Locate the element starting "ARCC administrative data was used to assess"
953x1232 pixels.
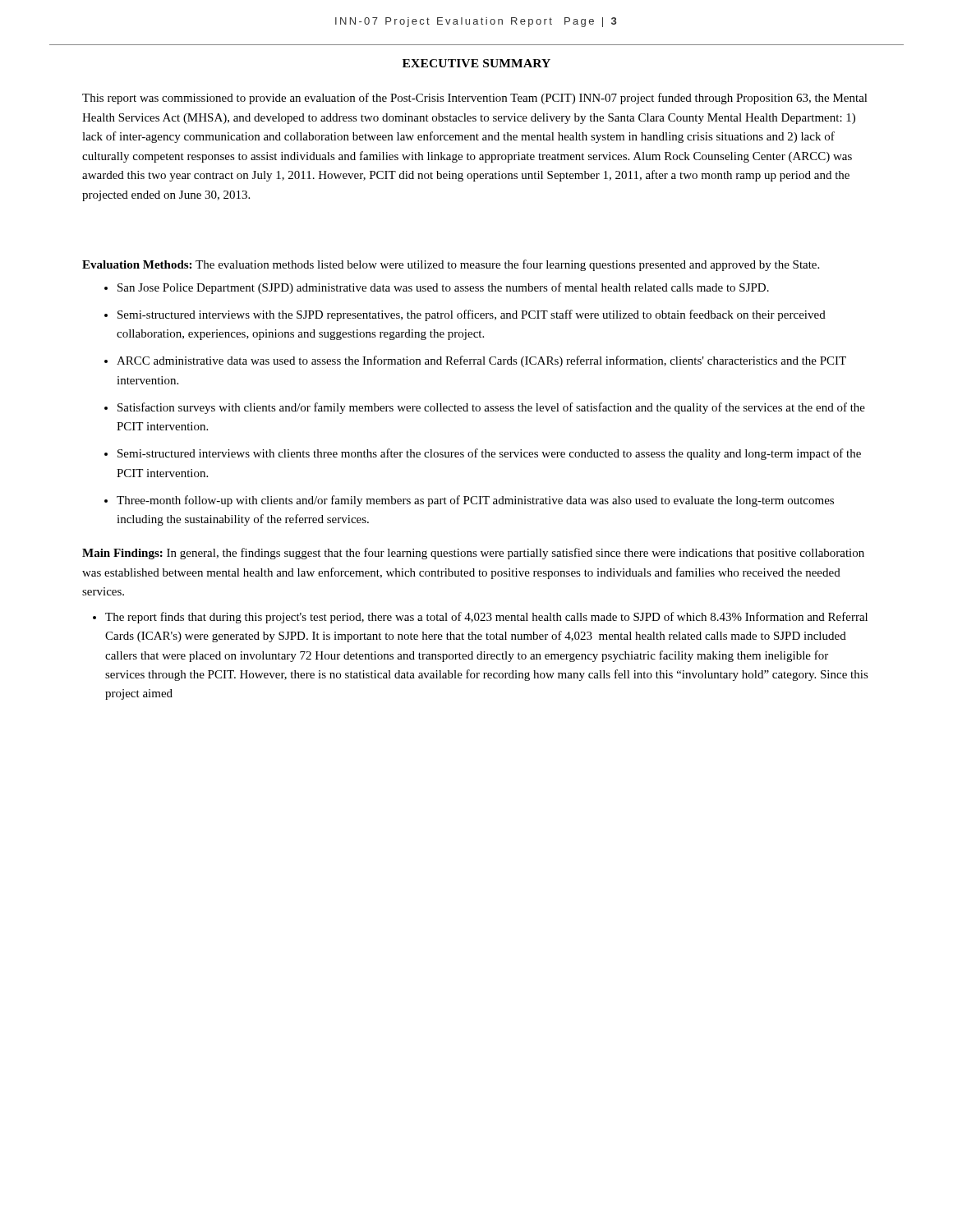(x=481, y=370)
